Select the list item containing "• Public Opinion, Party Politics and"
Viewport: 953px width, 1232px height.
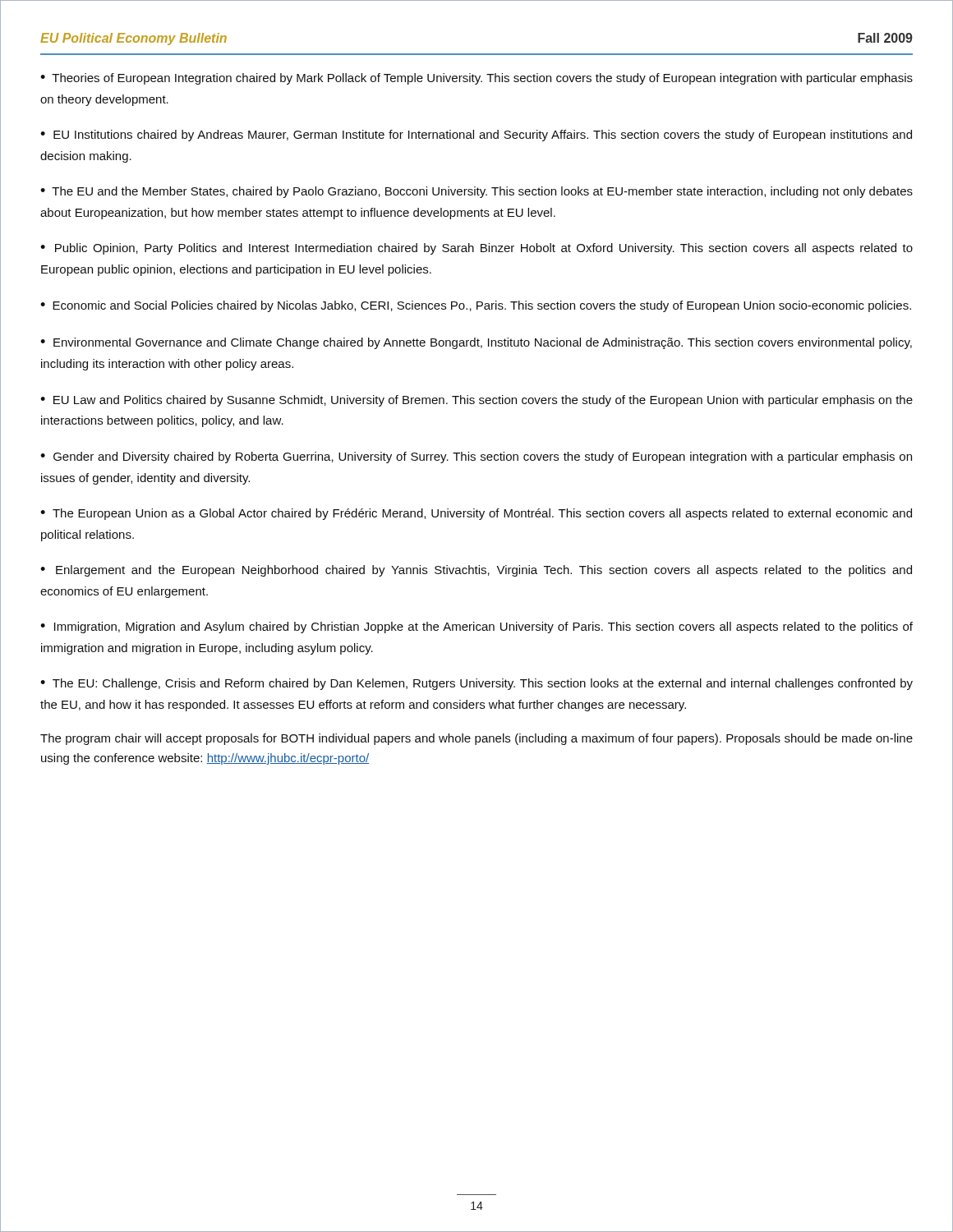point(476,258)
